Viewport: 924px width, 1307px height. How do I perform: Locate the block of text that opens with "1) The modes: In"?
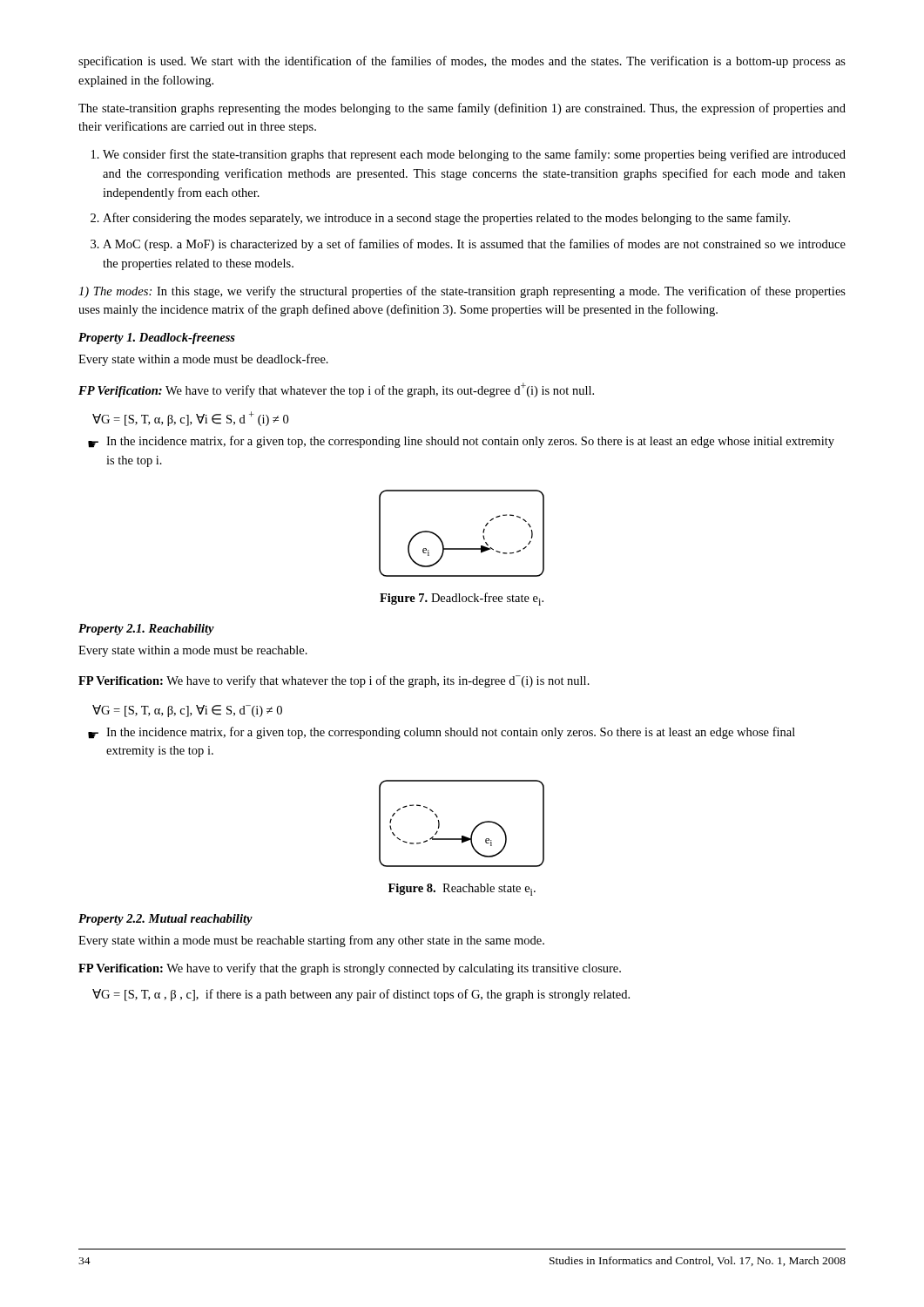[x=462, y=301]
